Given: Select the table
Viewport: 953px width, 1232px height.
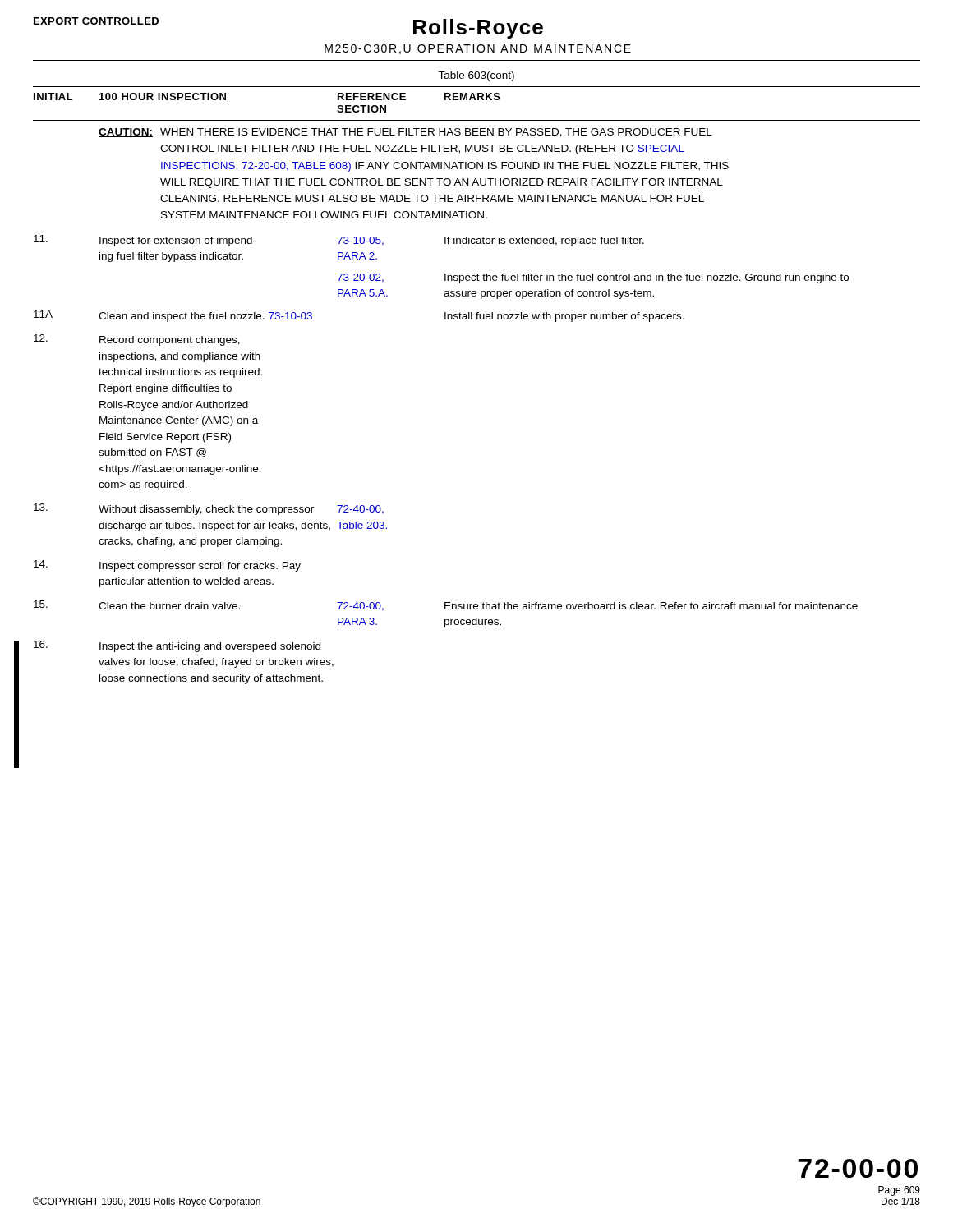Looking at the screenshot, I should 476,405.
